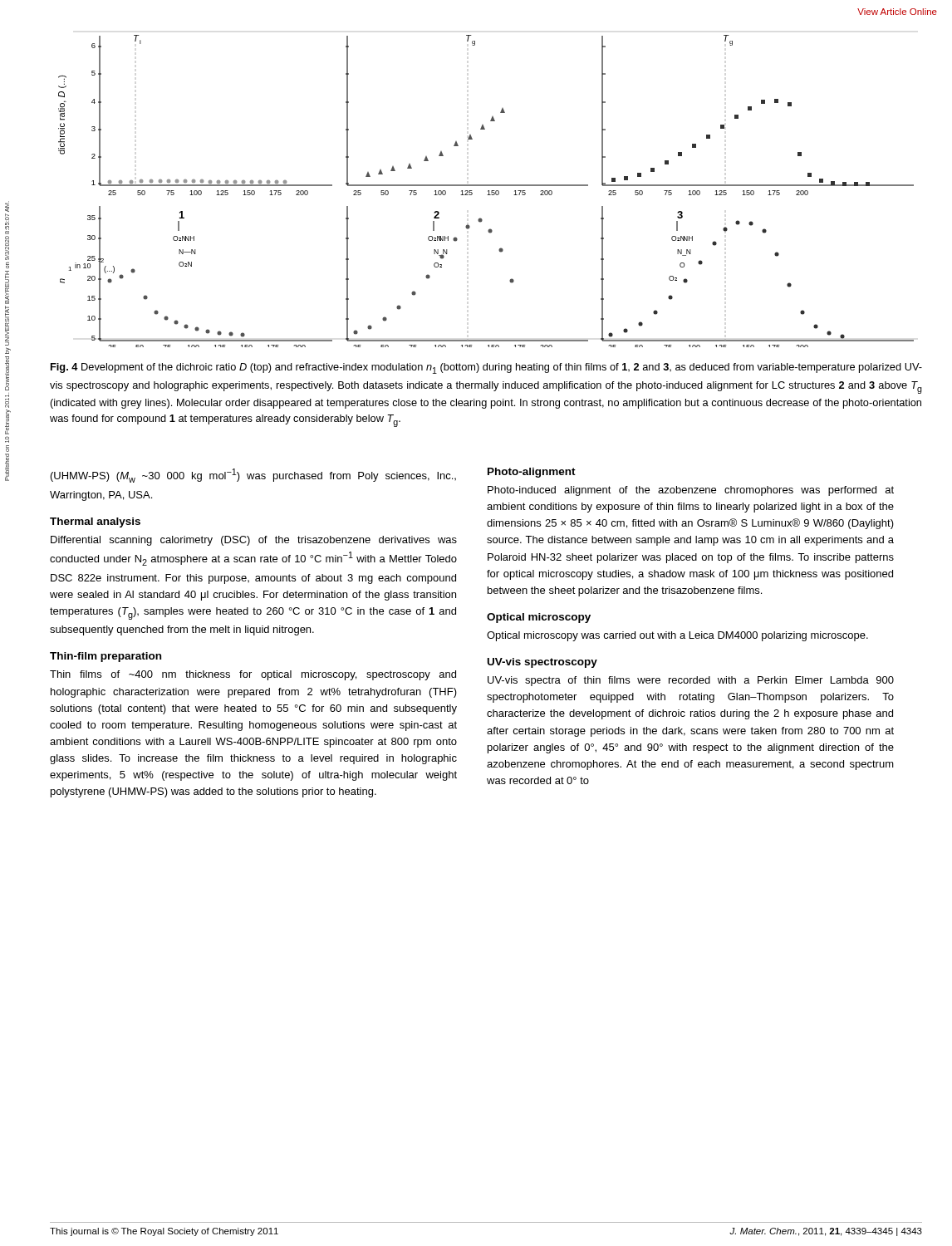This screenshot has width=952, height=1246.
Task: Point to the block beginning "(UHMW-PS) (Mw ~30 000"
Action: [253, 484]
